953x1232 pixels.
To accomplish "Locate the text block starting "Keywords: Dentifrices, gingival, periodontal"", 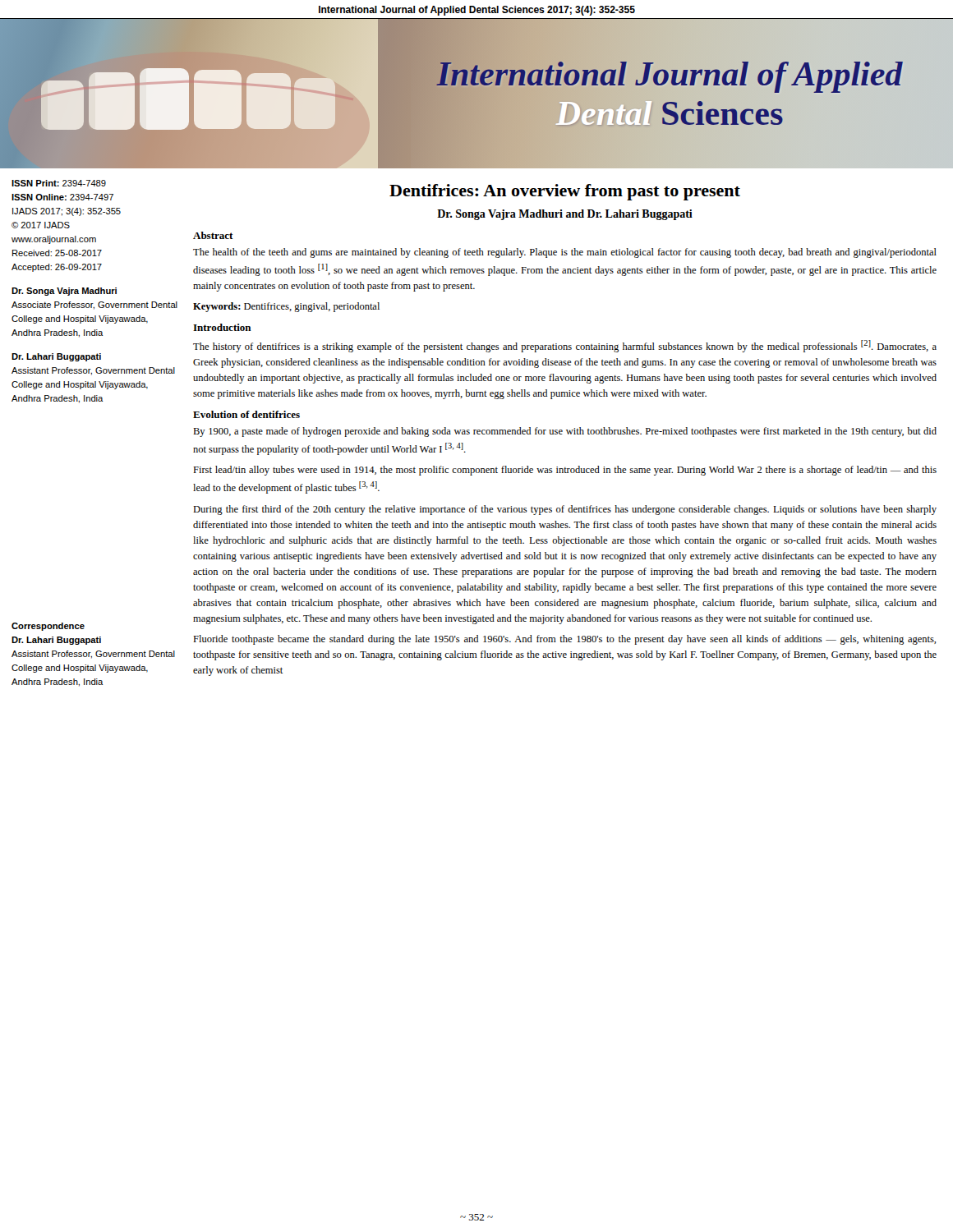I will pyautogui.click(x=286, y=306).
